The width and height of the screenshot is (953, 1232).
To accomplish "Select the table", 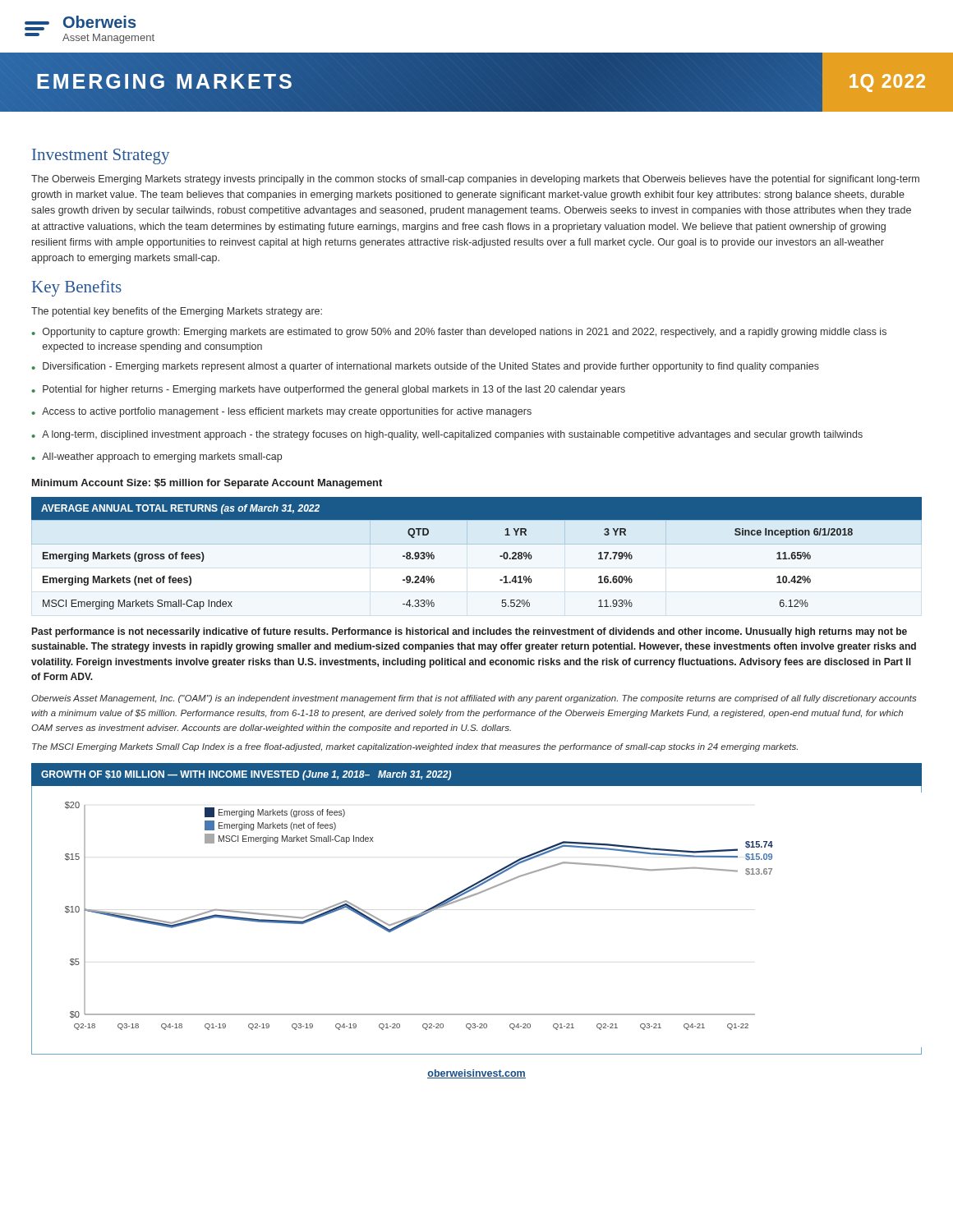I will tap(476, 556).
